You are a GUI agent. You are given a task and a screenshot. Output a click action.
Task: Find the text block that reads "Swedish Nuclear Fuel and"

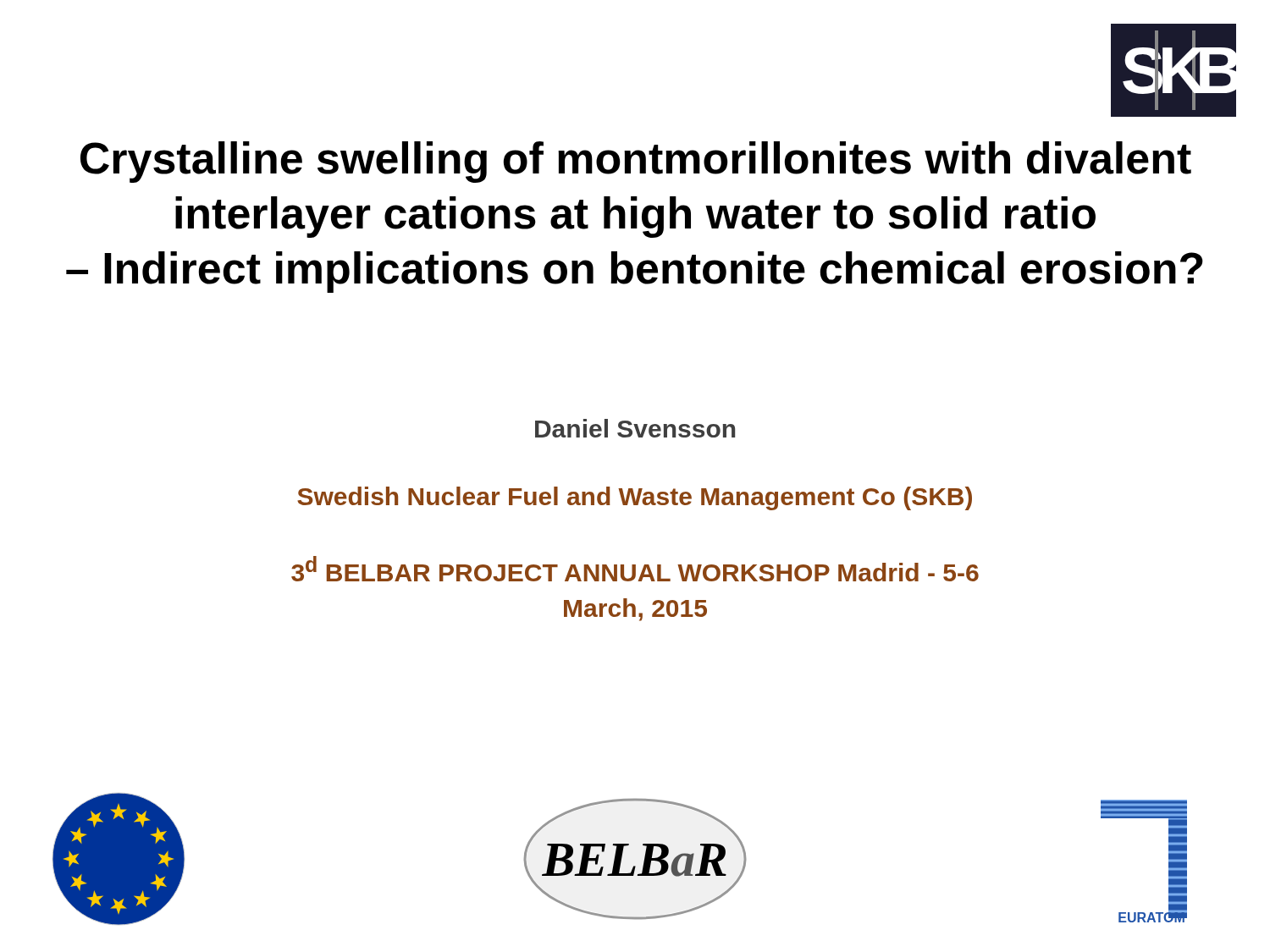tap(635, 497)
